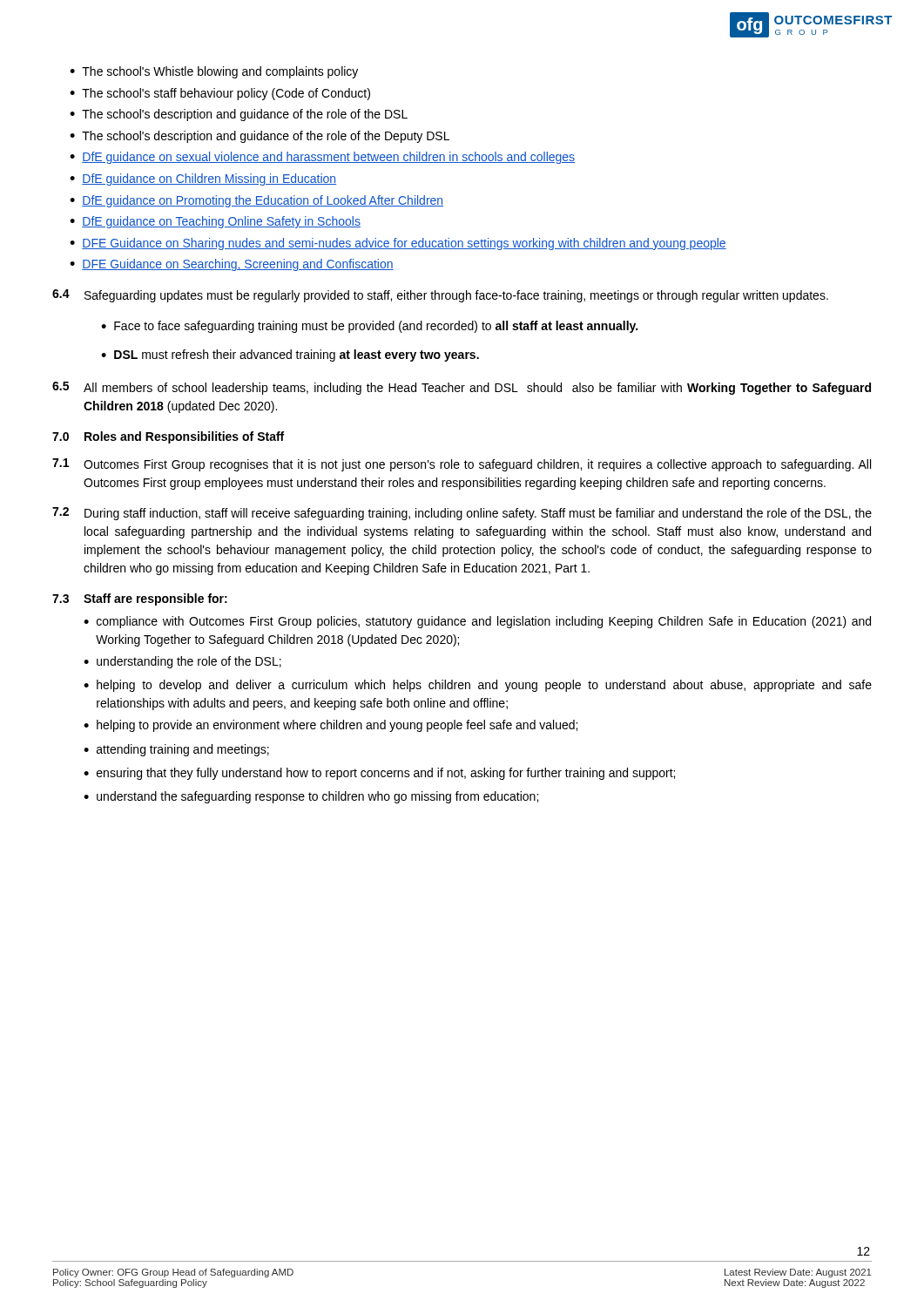Screen dimensions: 1307x924
Task: Click the passage that begins "• DfE guidance on sexual violence and"
Action: click(322, 158)
